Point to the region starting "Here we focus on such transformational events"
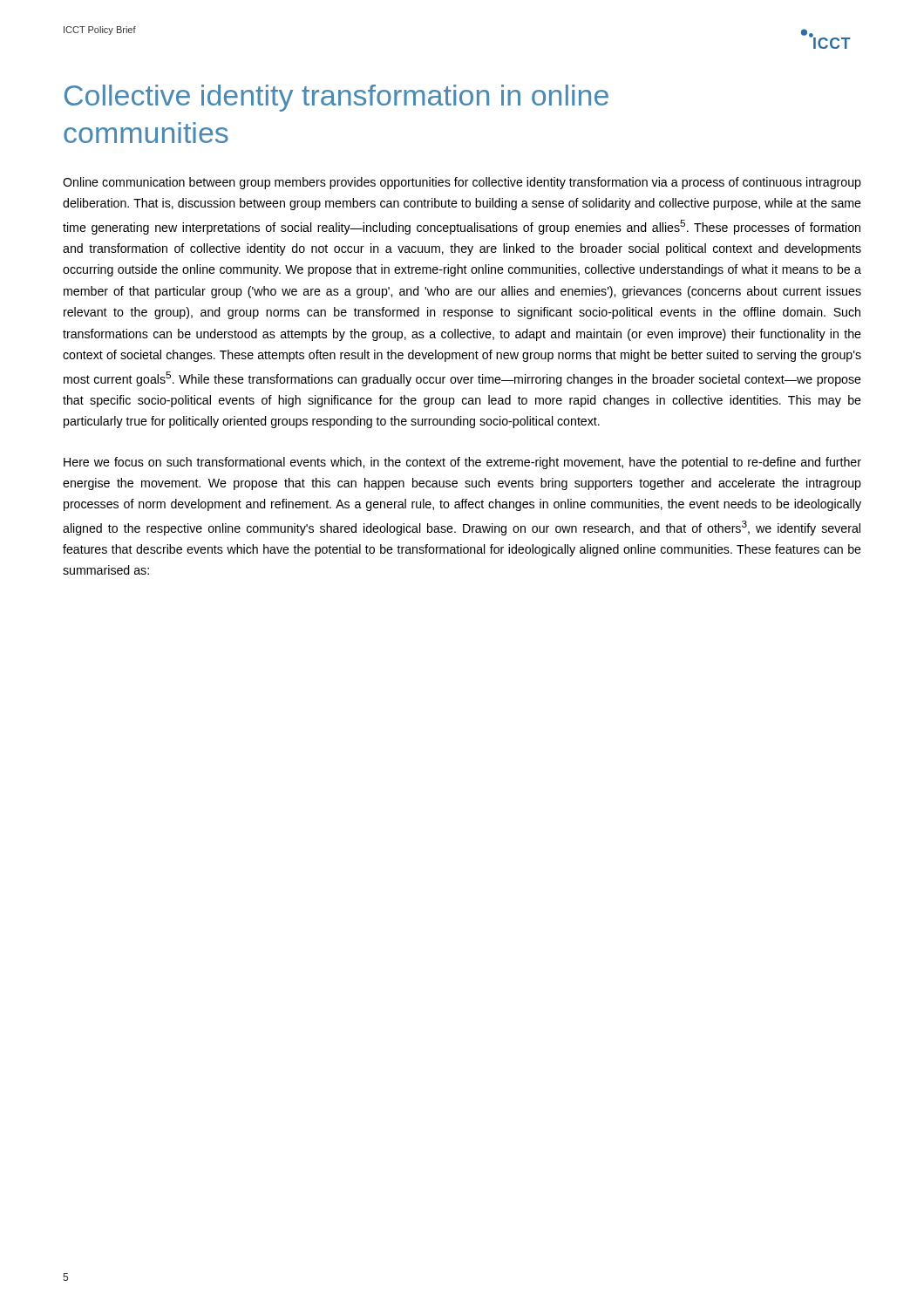This screenshot has width=924, height=1308. click(462, 516)
